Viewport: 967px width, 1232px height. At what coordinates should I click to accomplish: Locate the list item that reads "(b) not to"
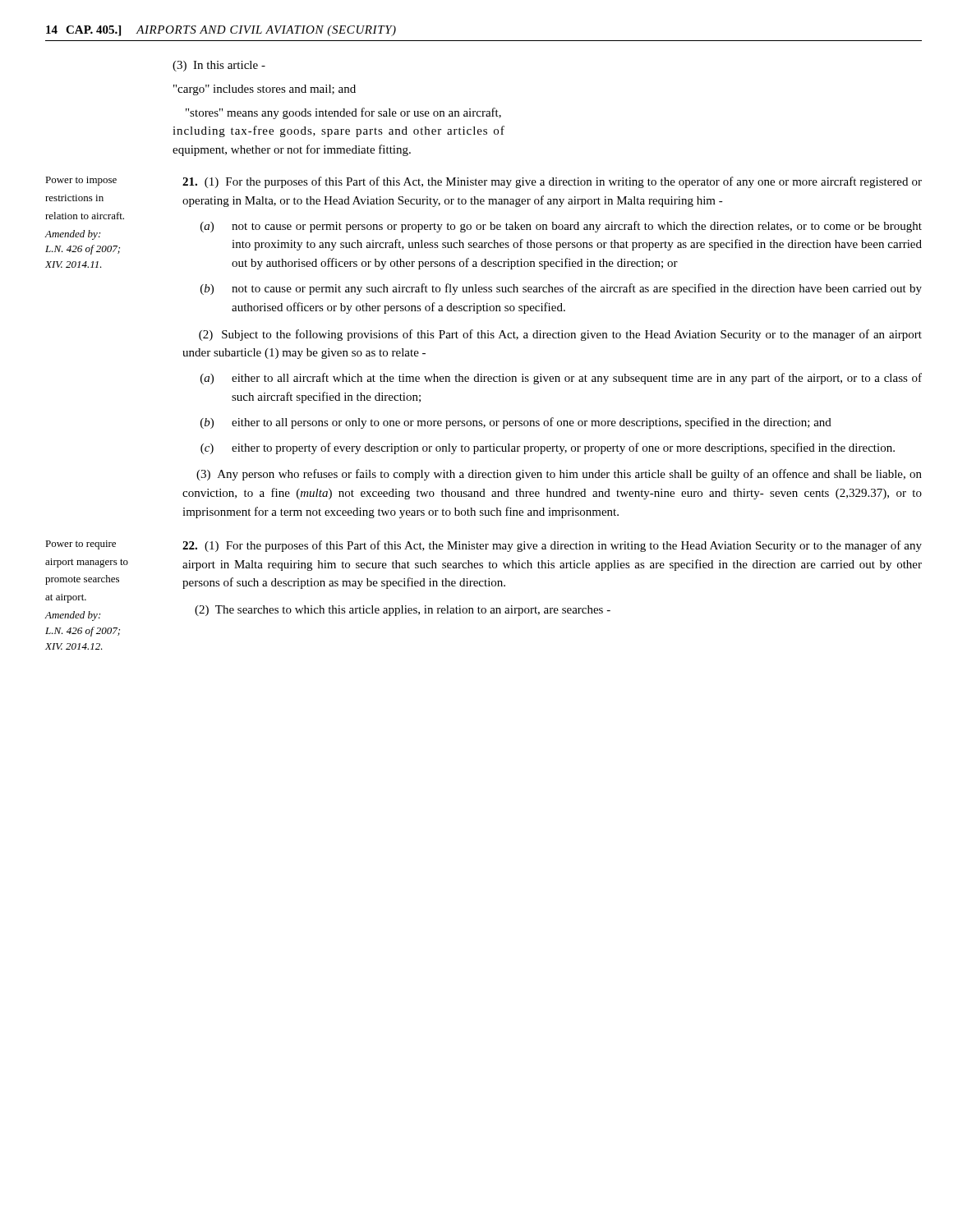[x=552, y=298]
